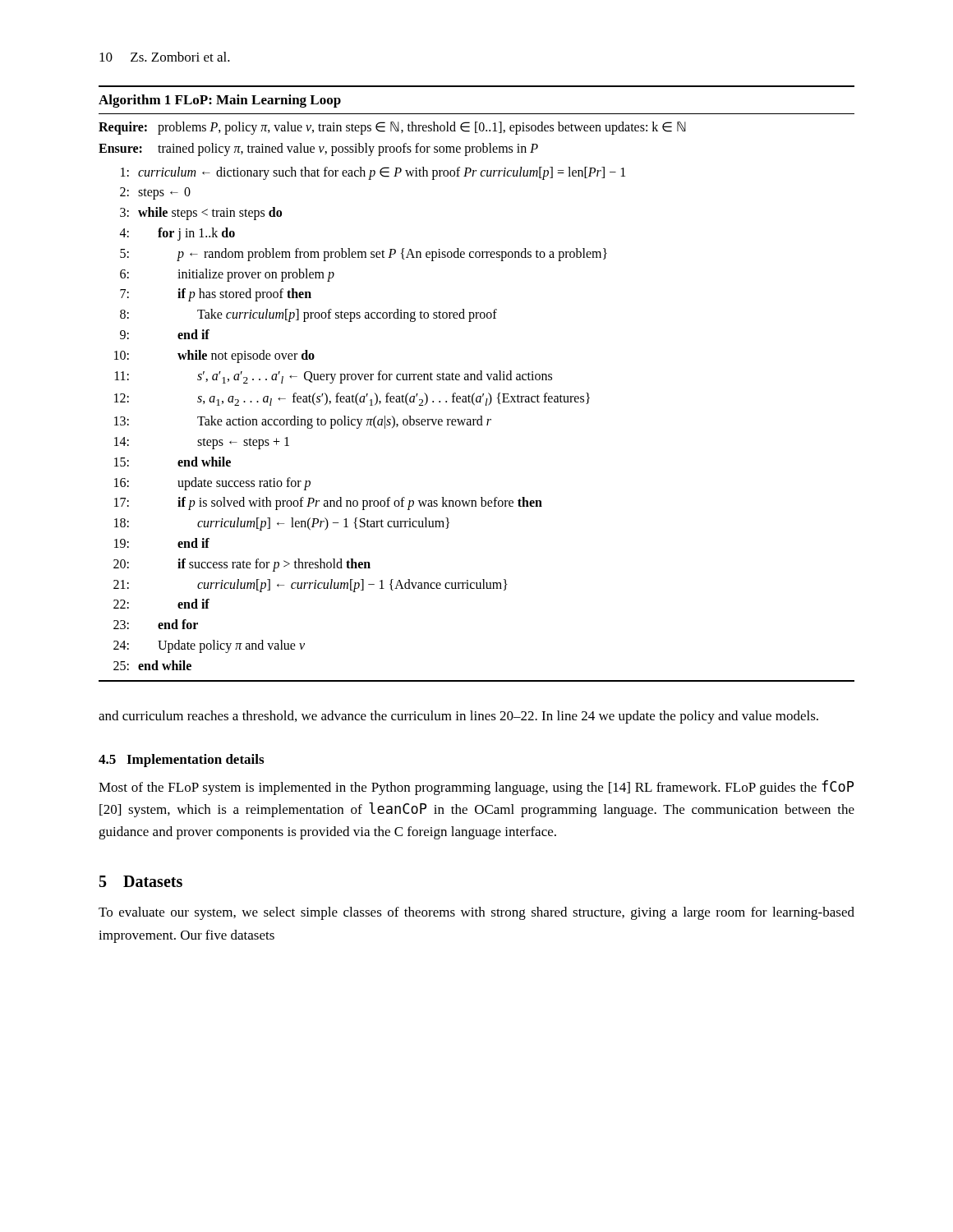Image resolution: width=953 pixels, height=1232 pixels.
Task: Find the text block that says "and curriculum reaches a threshold,"
Action: click(x=459, y=715)
